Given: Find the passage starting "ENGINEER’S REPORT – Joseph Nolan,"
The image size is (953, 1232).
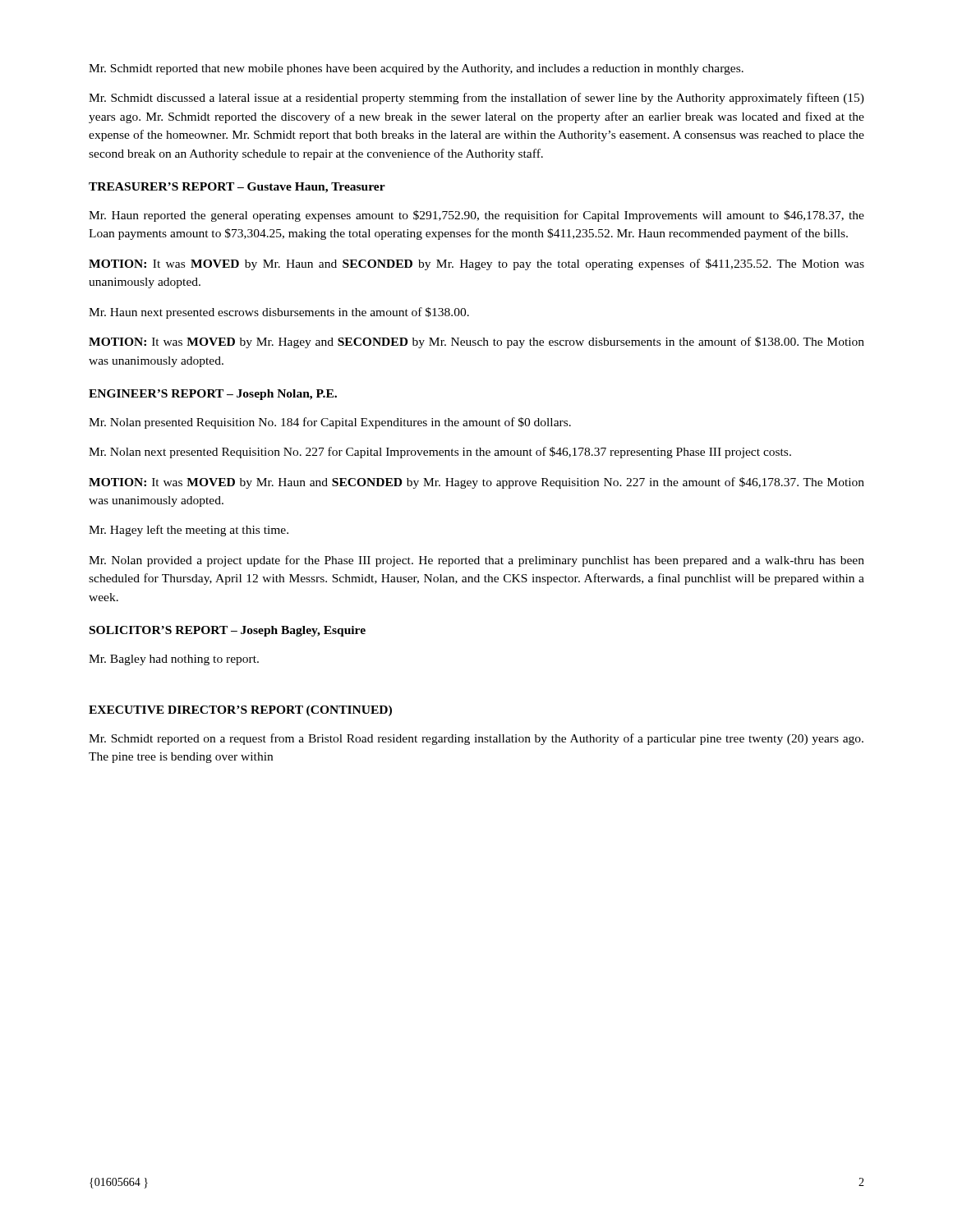Looking at the screenshot, I should (213, 395).
